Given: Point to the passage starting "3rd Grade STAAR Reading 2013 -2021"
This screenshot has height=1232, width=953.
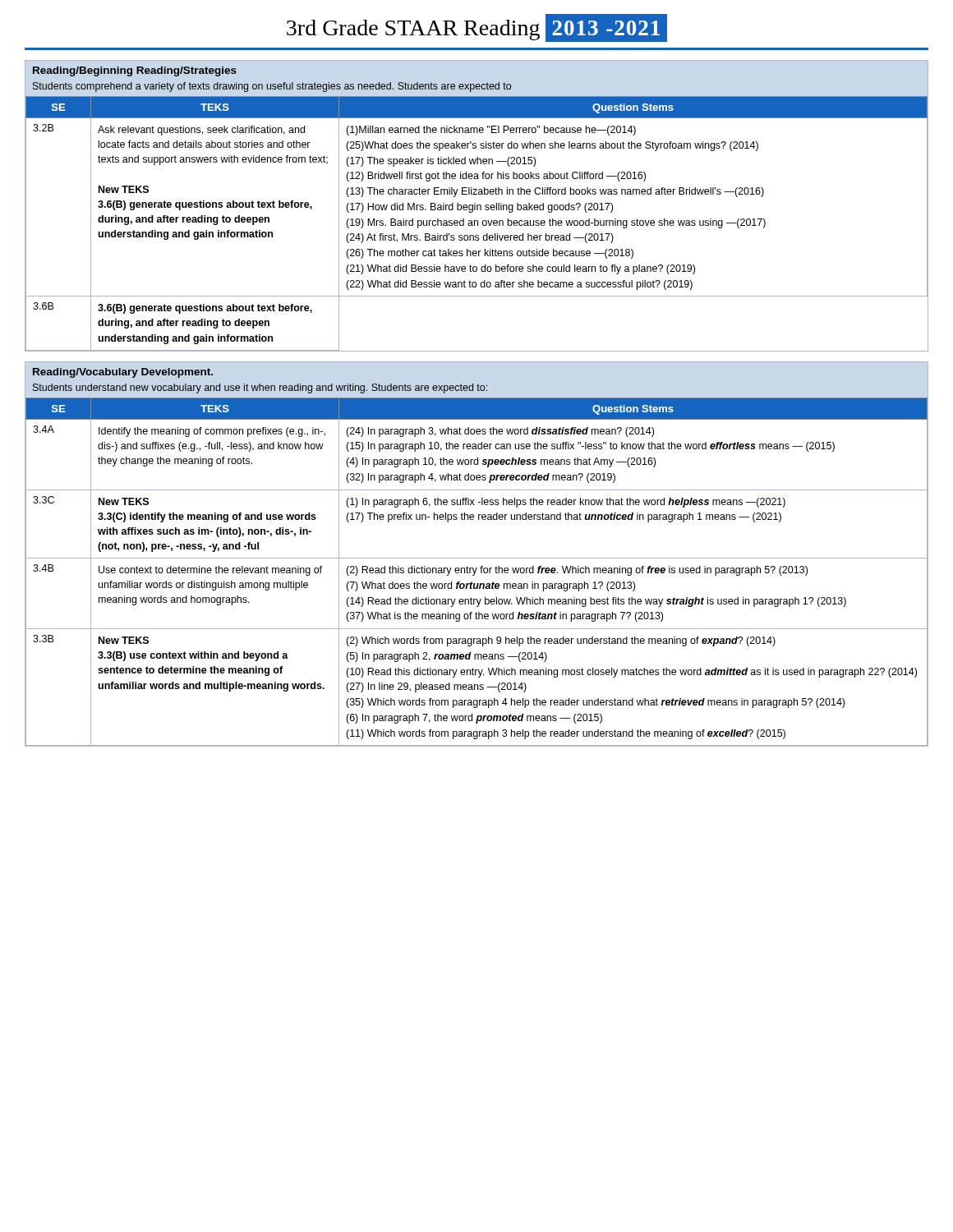Looking at the screenshot, I should (x=476, y=28).
